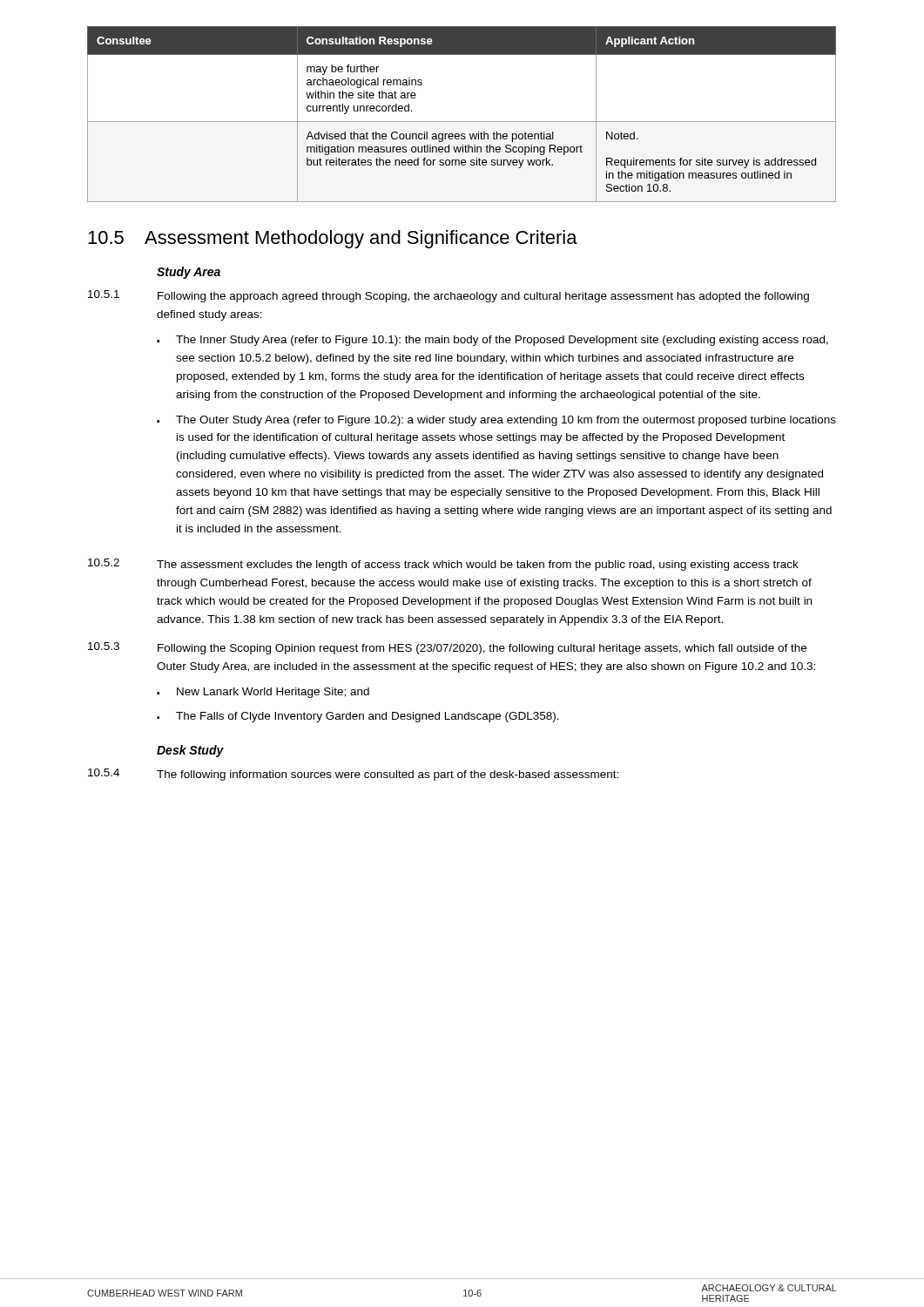Click on the section header that says "Study Area"

coord(189,273)
